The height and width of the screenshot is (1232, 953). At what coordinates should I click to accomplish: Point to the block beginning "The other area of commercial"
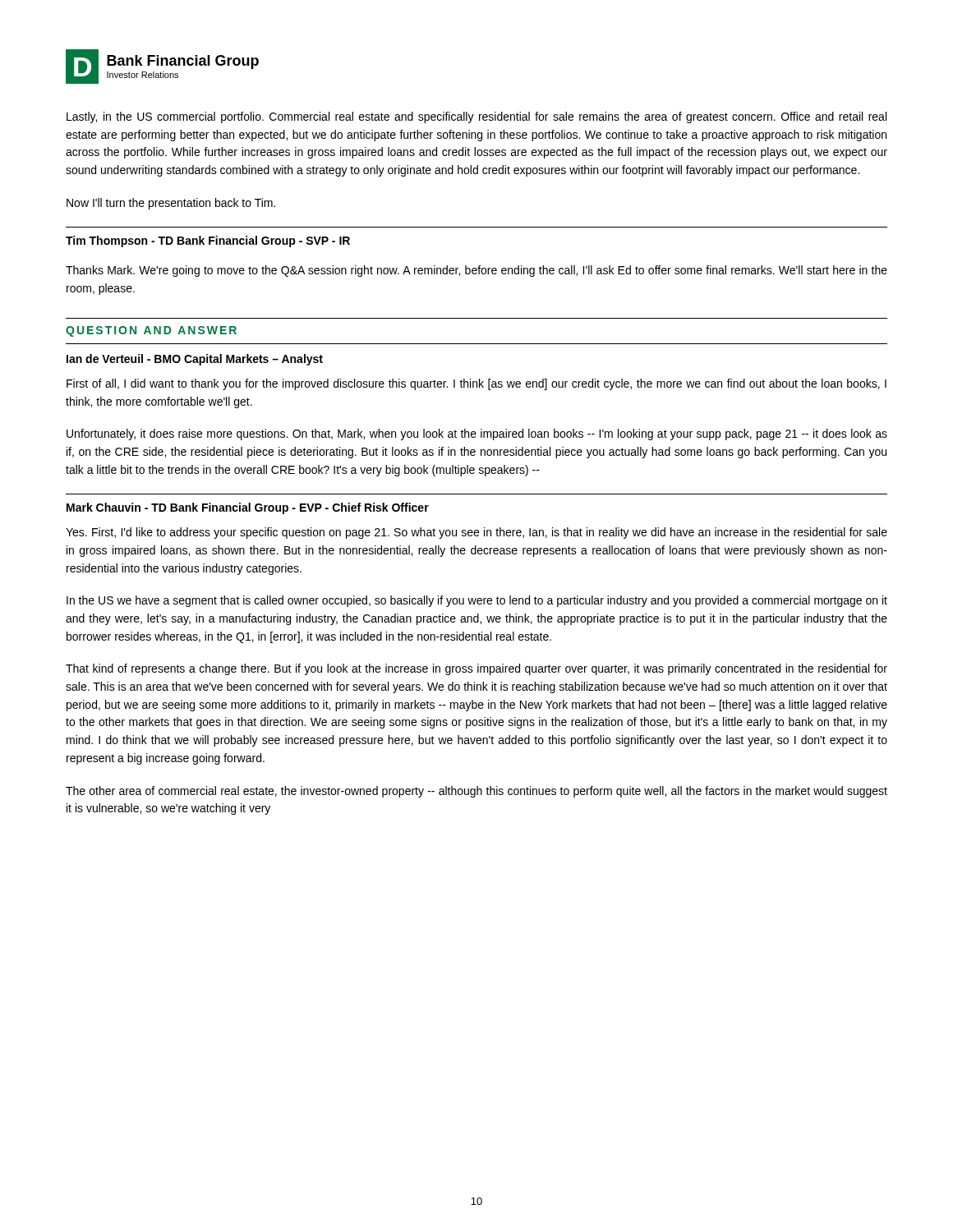(x=476, y=799)
